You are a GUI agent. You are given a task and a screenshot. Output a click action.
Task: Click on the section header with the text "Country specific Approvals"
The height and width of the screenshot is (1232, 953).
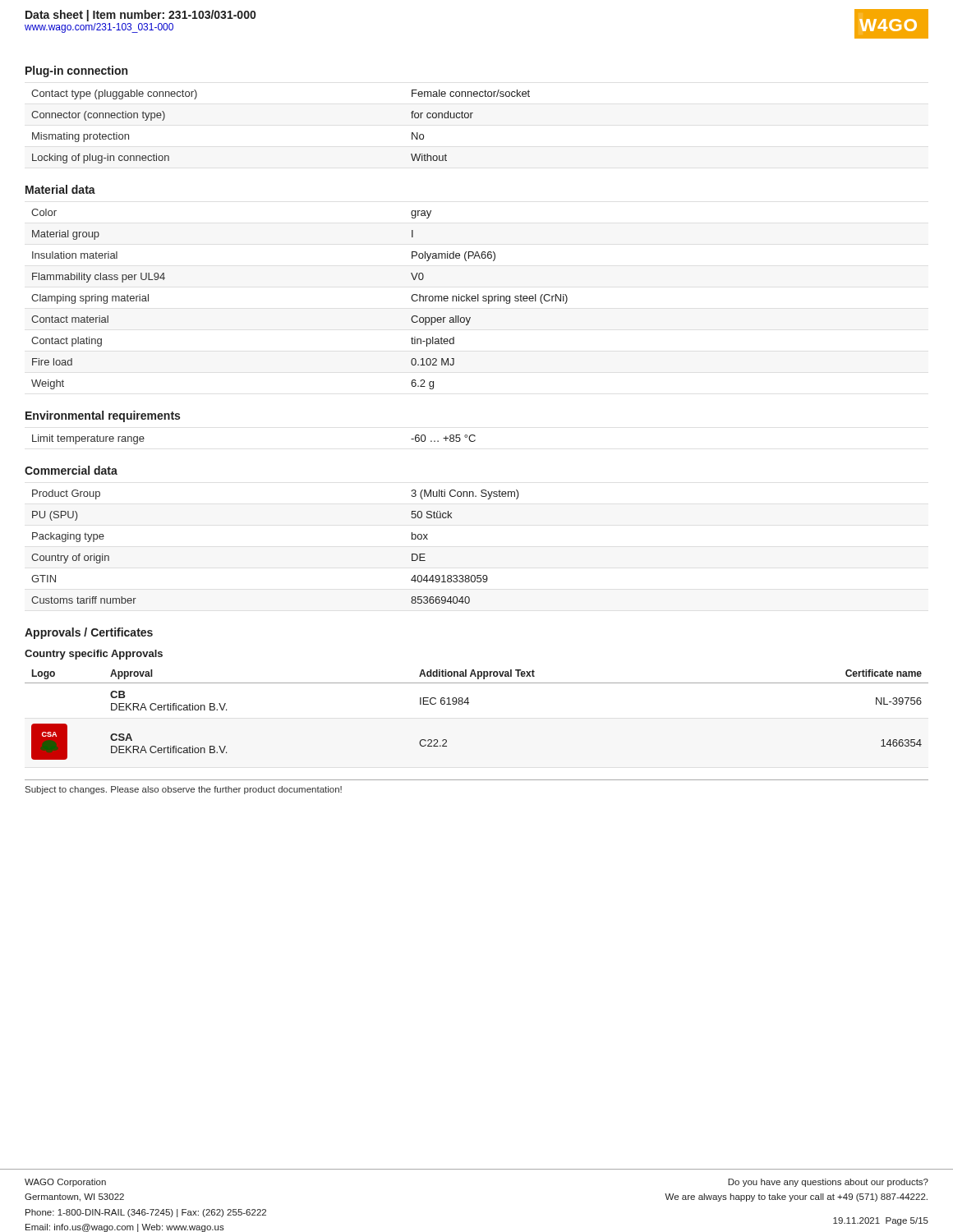(x=94, y=653)
